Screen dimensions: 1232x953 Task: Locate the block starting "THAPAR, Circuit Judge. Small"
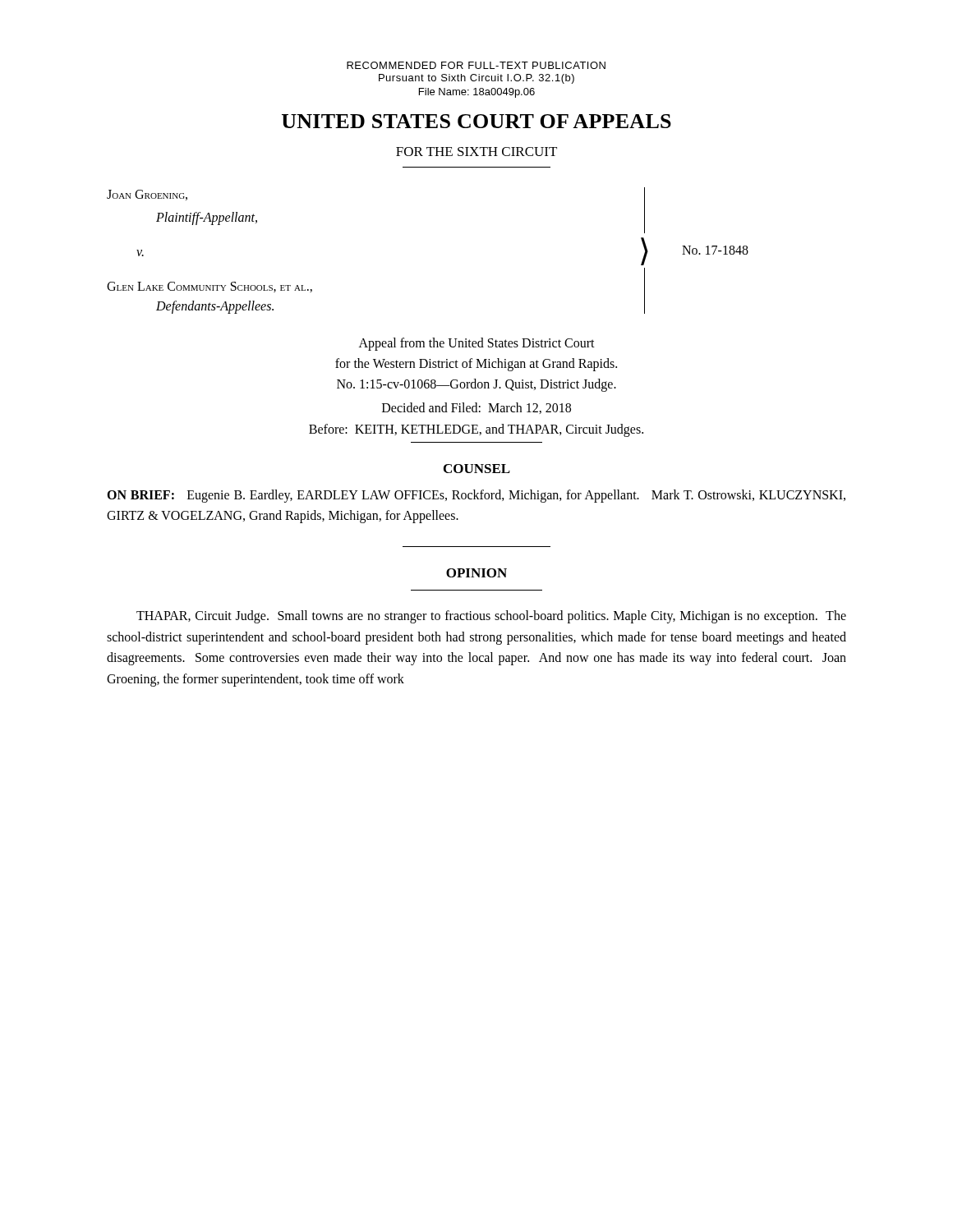coord(476,647)
